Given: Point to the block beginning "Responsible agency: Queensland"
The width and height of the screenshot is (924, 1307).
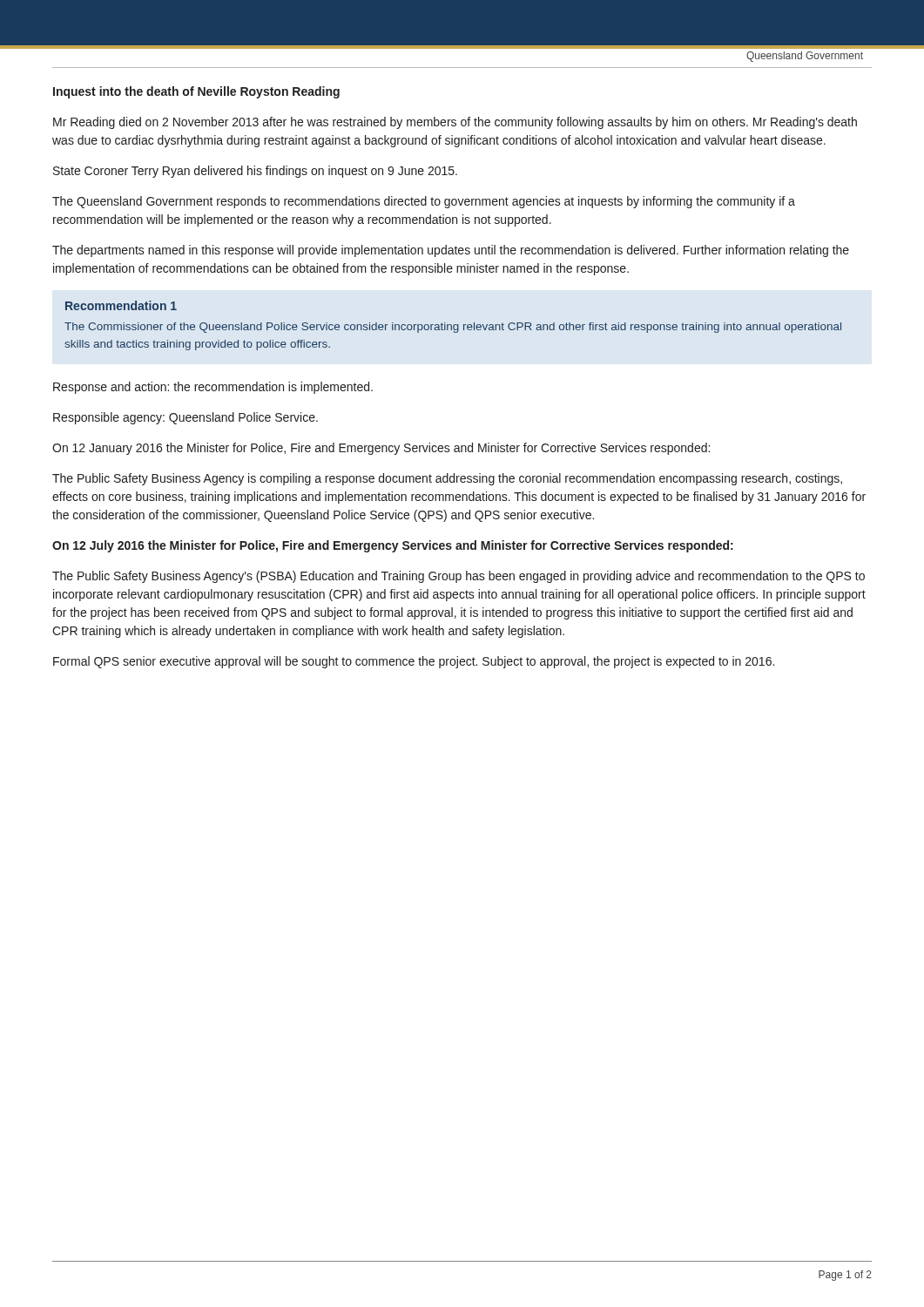Looking at the screenshot, I should 185,418.
